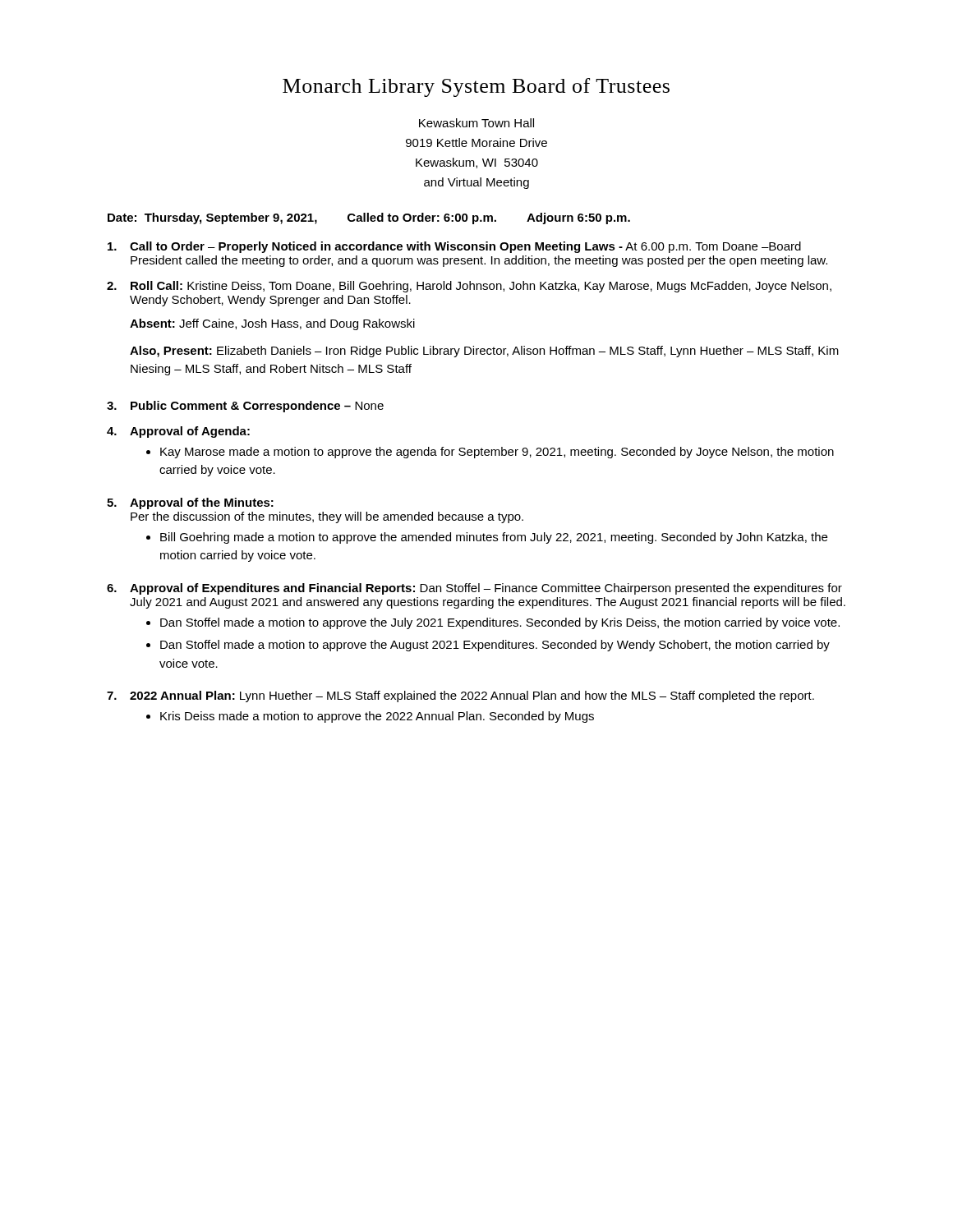The width and height of the screenshot is (953, 1232).
Task: Navigate to the element starting "4. Approval of Agenda:"
Action: (476, 453)
